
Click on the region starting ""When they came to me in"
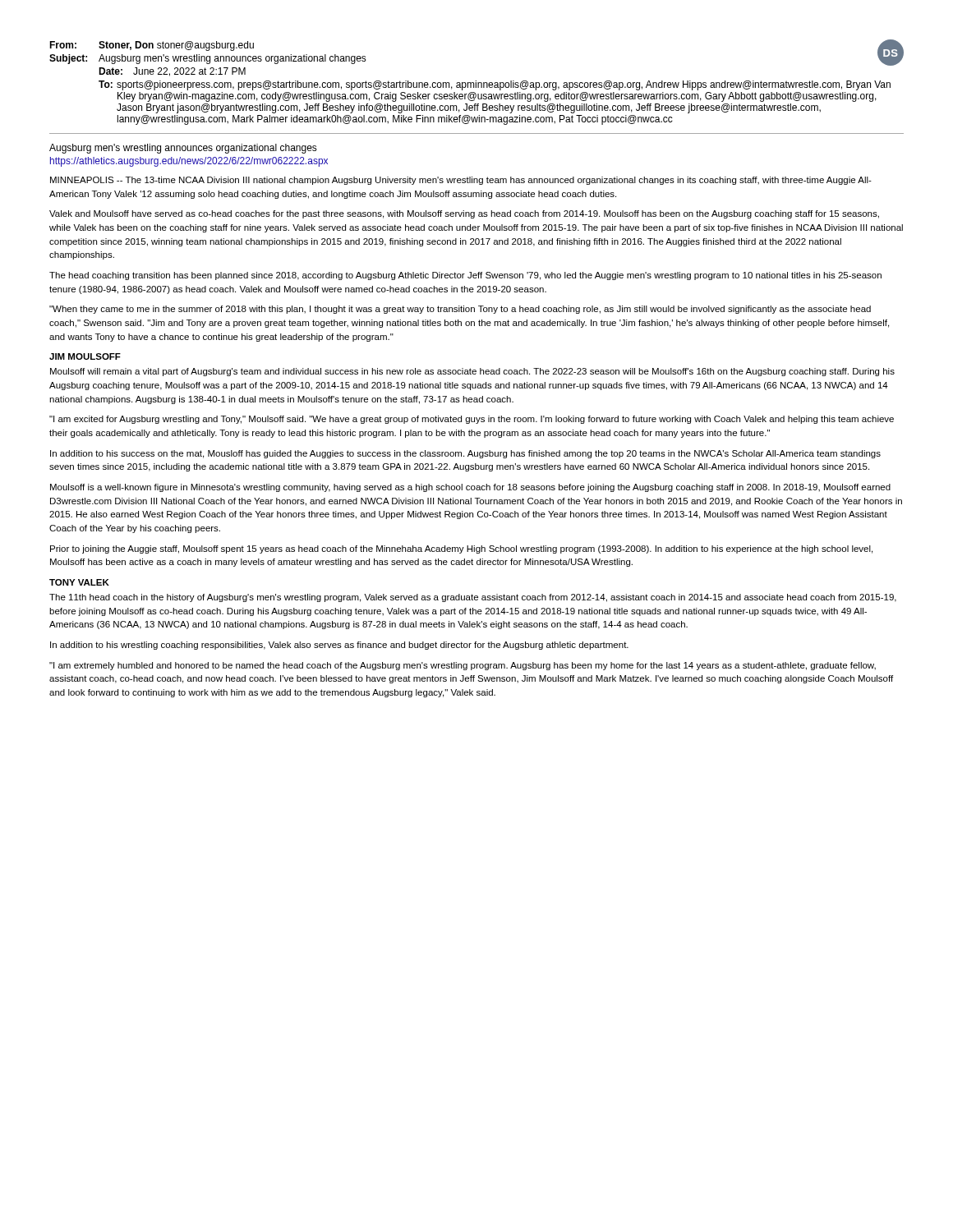[470, 323]
